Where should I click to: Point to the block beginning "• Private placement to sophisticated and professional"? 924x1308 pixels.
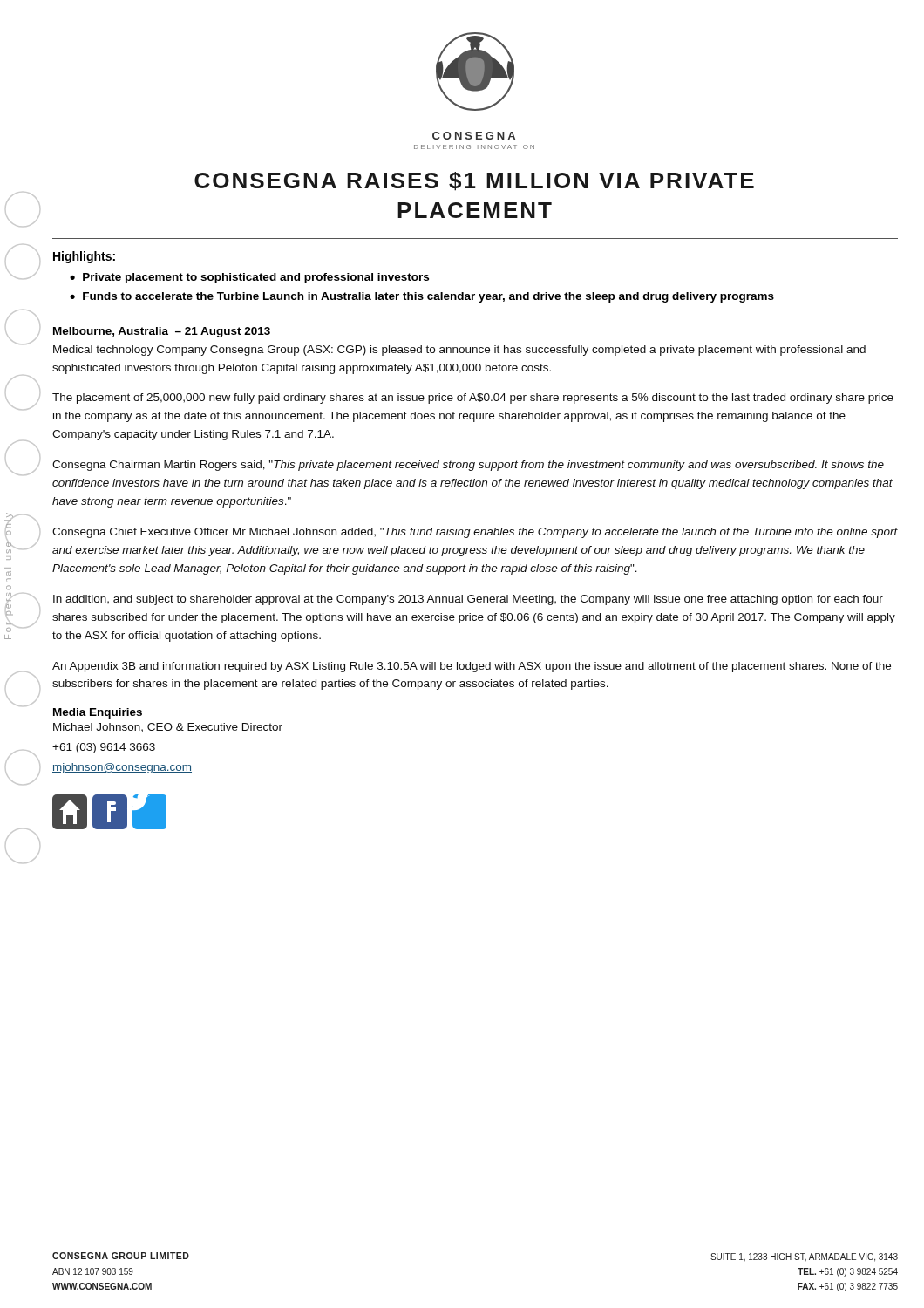click(250, 277)
